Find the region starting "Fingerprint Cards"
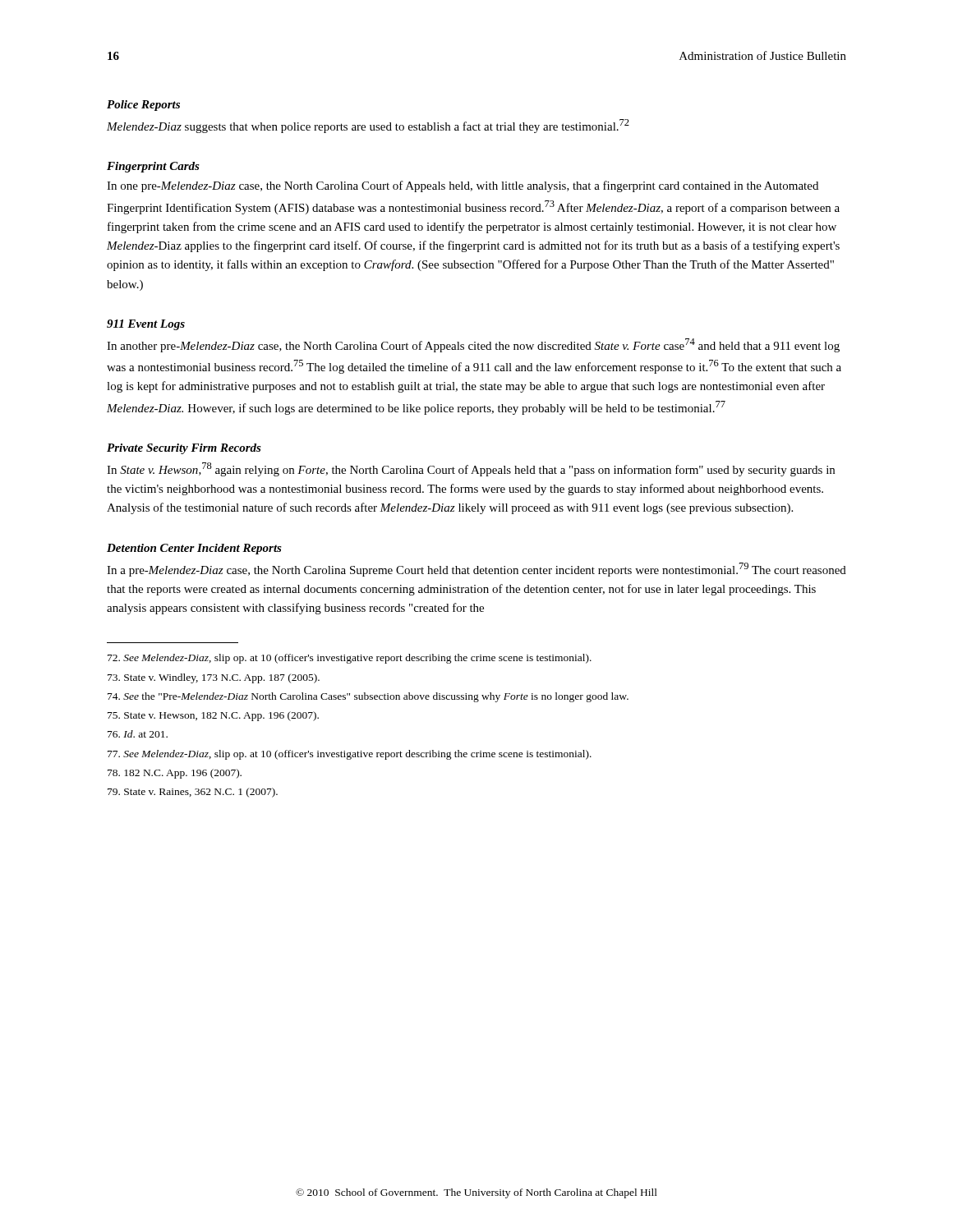The image size is (953, 1232). (x=153, y=166)
